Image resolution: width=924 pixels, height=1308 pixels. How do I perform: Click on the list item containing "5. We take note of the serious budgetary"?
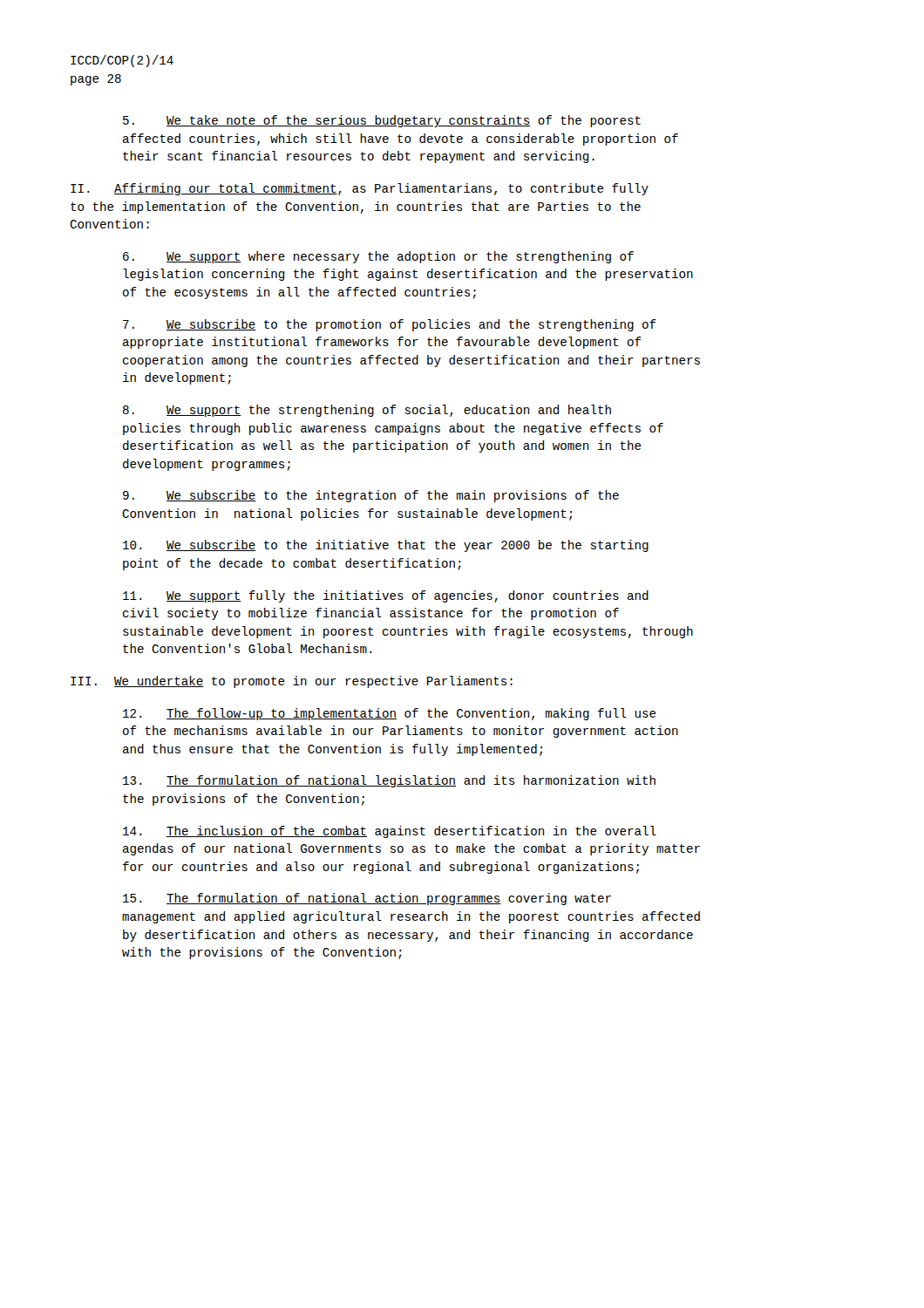pos(400,139)
